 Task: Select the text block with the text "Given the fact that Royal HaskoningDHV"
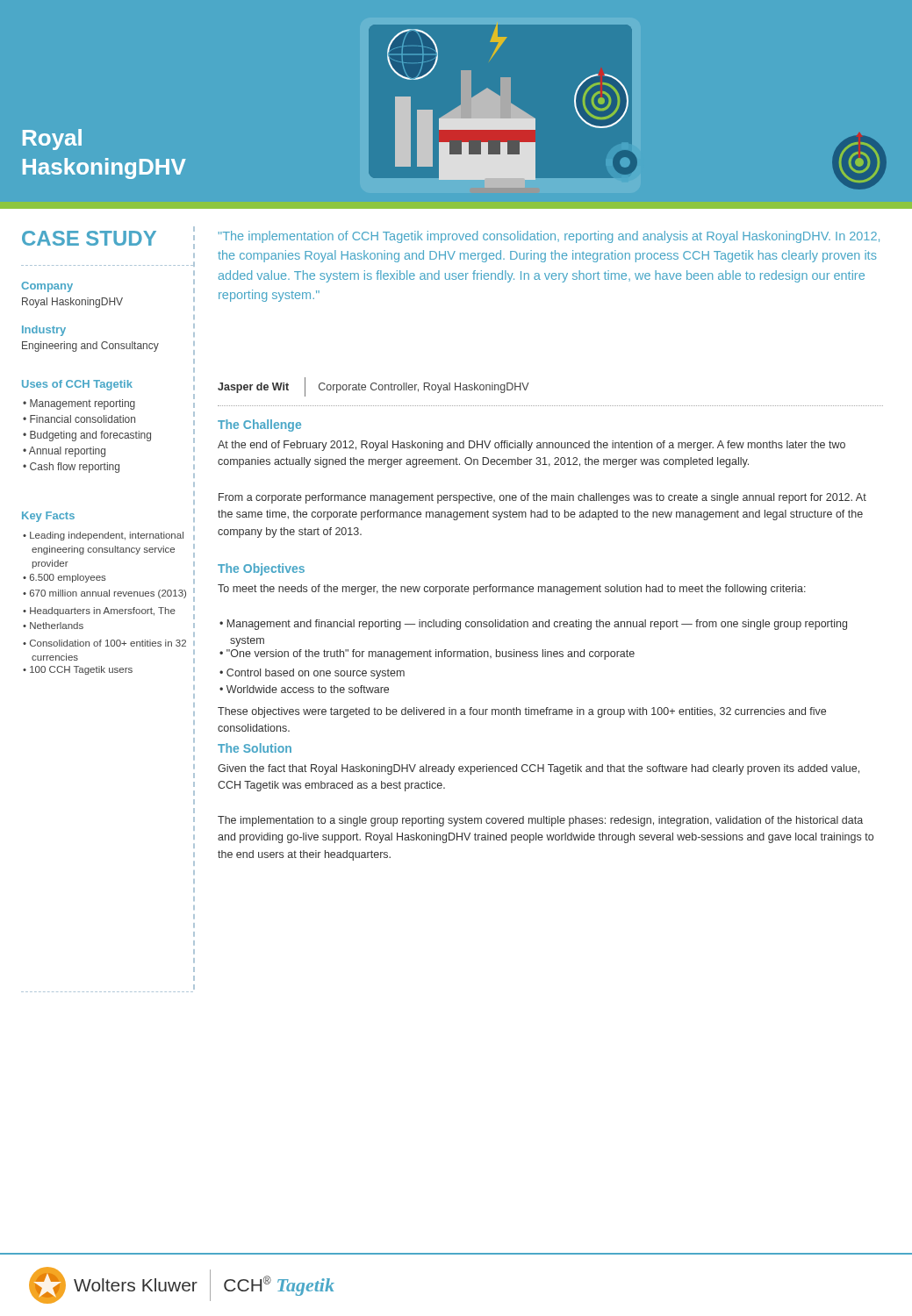coord(539,777)
